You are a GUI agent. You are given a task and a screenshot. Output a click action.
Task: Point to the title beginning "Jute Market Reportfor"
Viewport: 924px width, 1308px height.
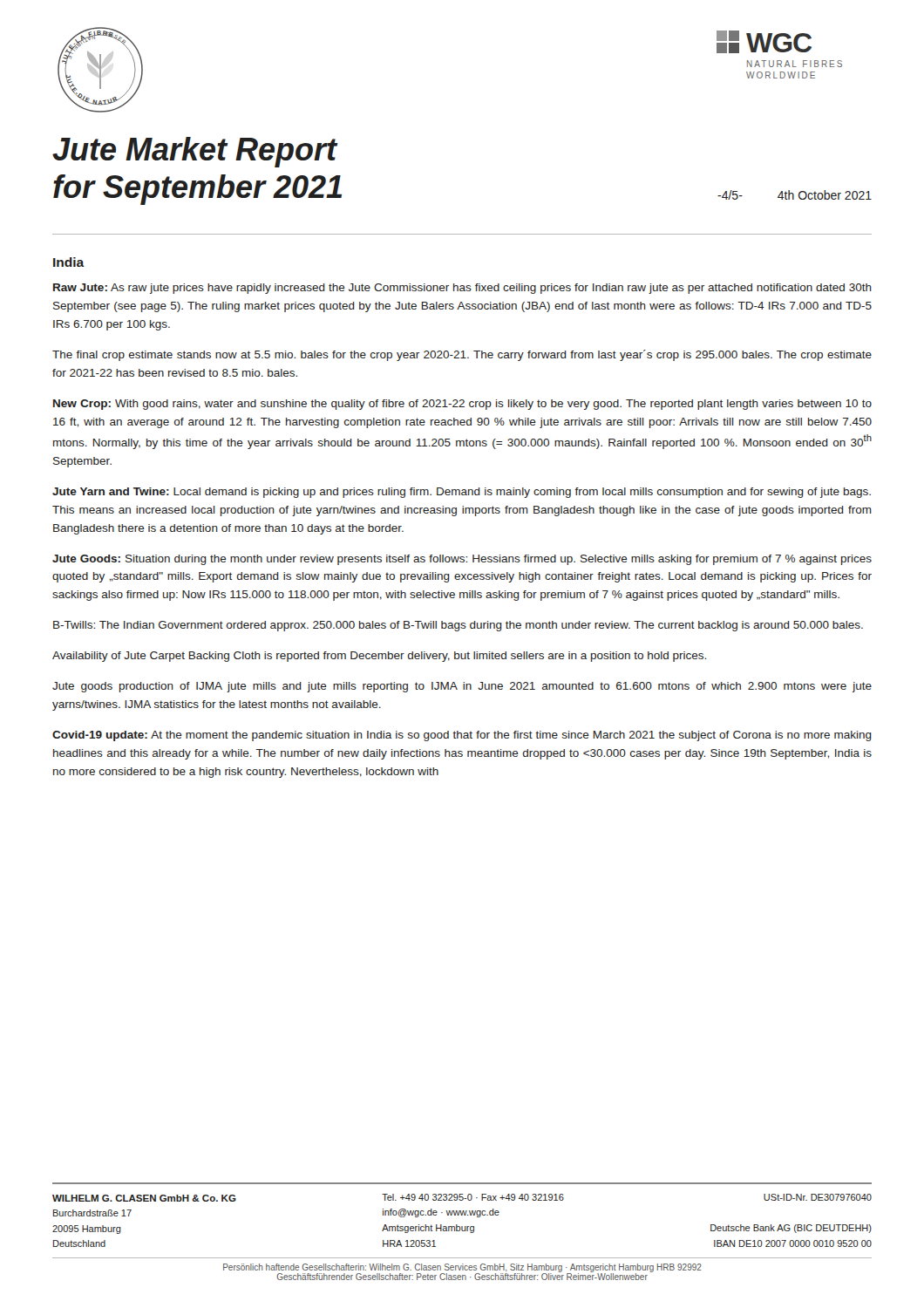[198, 168]
